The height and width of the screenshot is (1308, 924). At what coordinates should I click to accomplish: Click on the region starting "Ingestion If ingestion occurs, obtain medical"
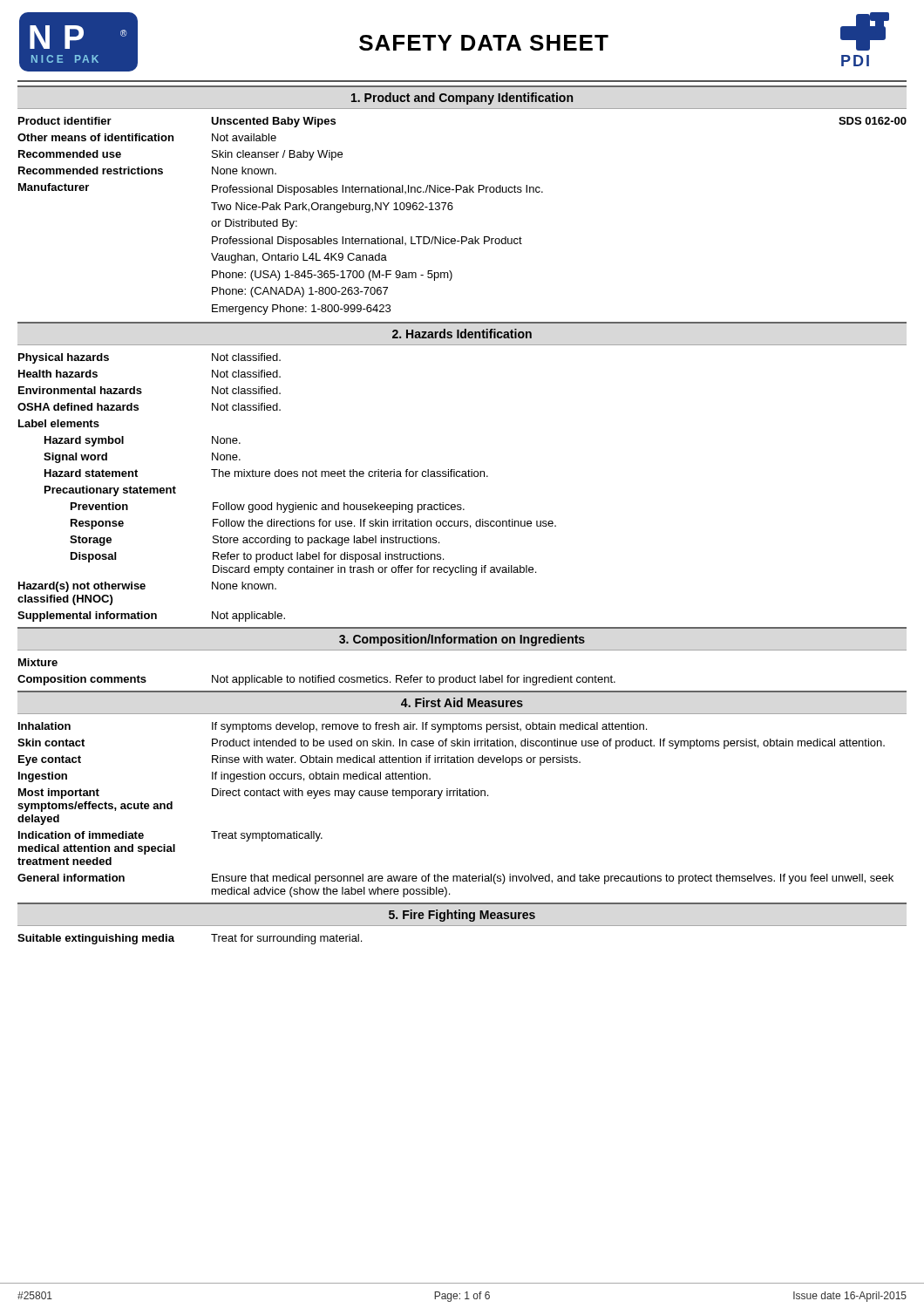pyautogui.click(x=224, y=777)
